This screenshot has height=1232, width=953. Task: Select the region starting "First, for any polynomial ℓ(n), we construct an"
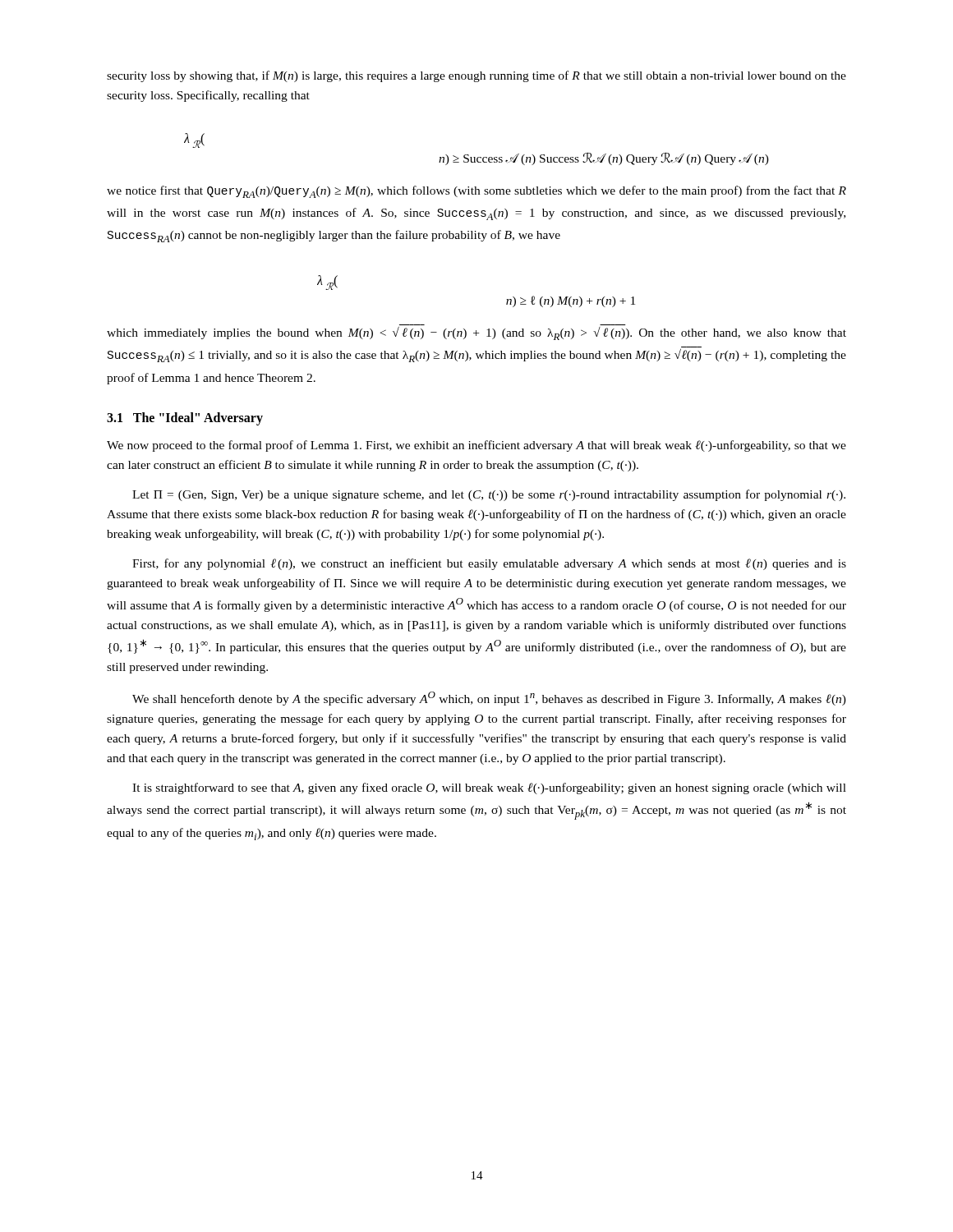(476, 615)
